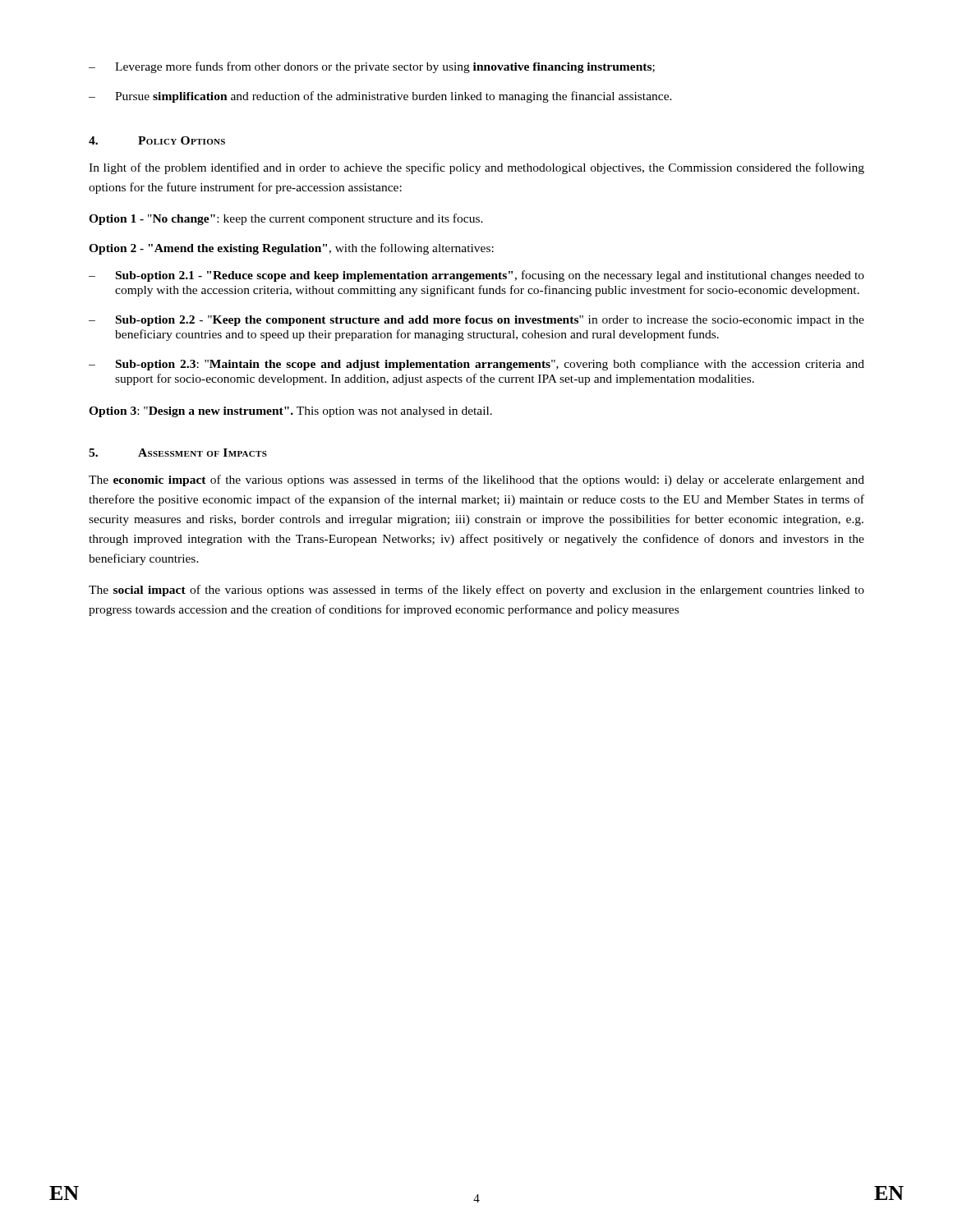
Task: Locate the block of text that opens with "Option 2 - "Amend the existing"
Action: pos(292,248)
